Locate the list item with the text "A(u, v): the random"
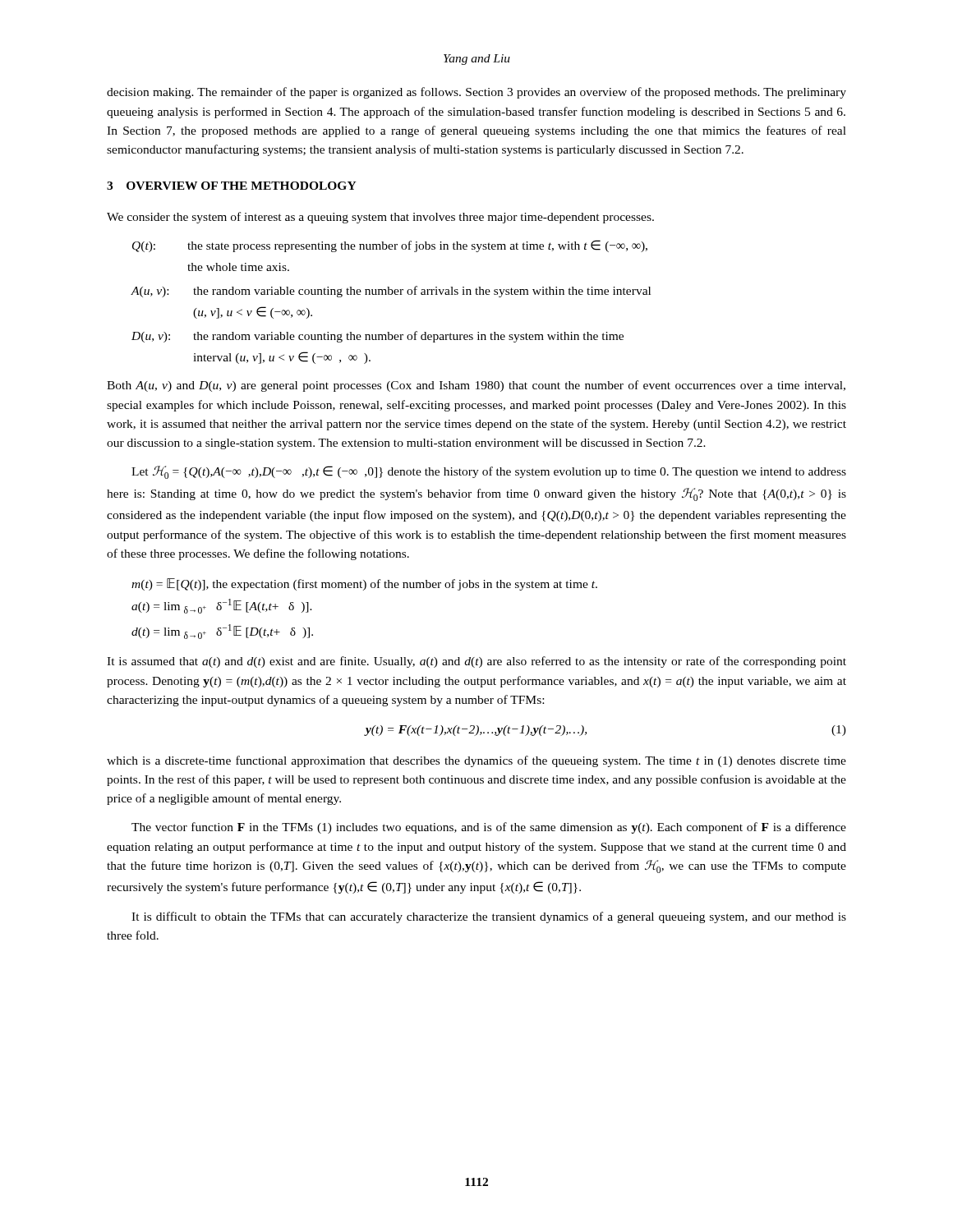Viewport: 953px width, 1232px height. pos(489,291)
